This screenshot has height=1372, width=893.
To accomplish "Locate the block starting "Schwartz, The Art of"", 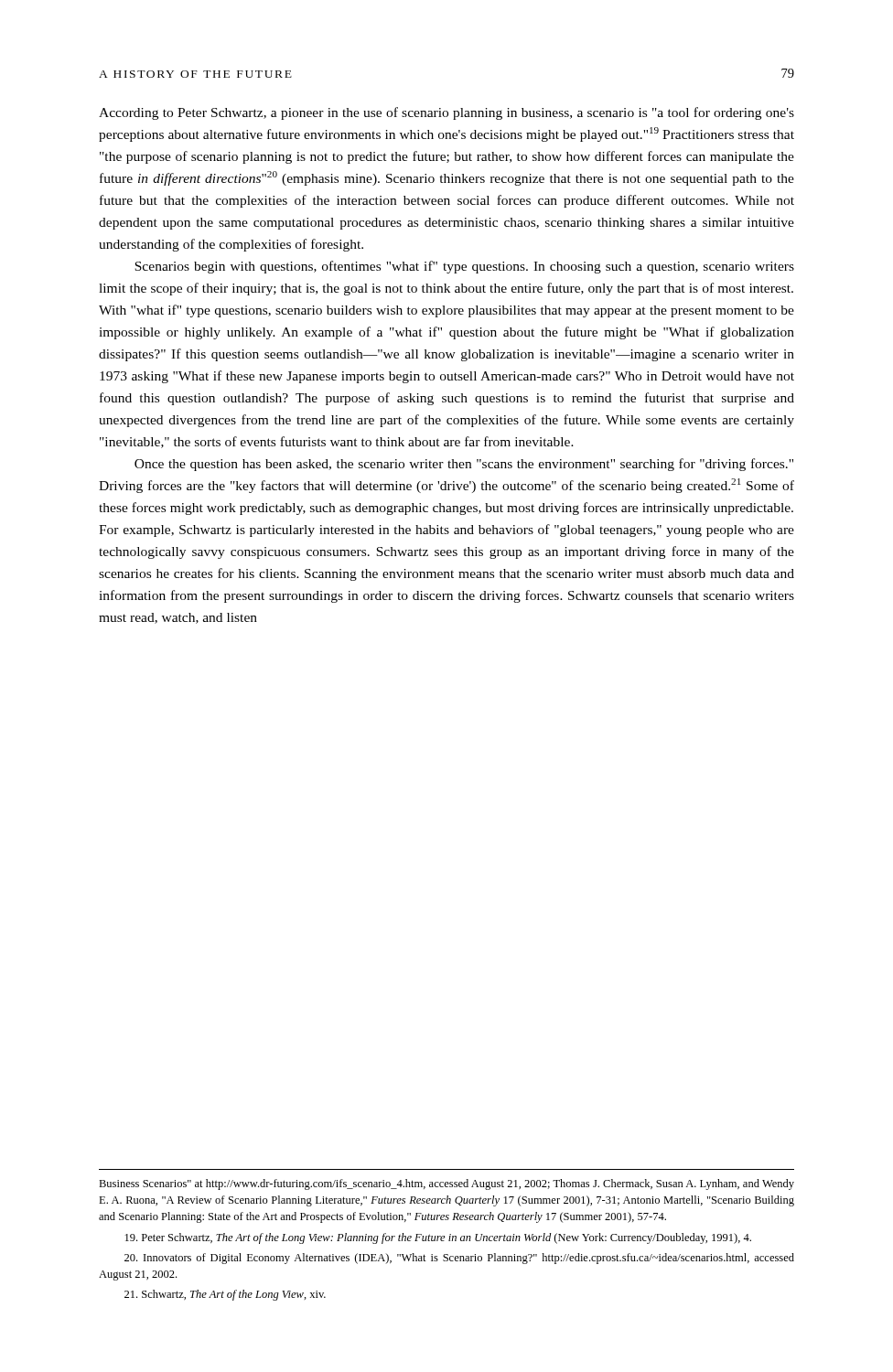I will pos(225,1294).
